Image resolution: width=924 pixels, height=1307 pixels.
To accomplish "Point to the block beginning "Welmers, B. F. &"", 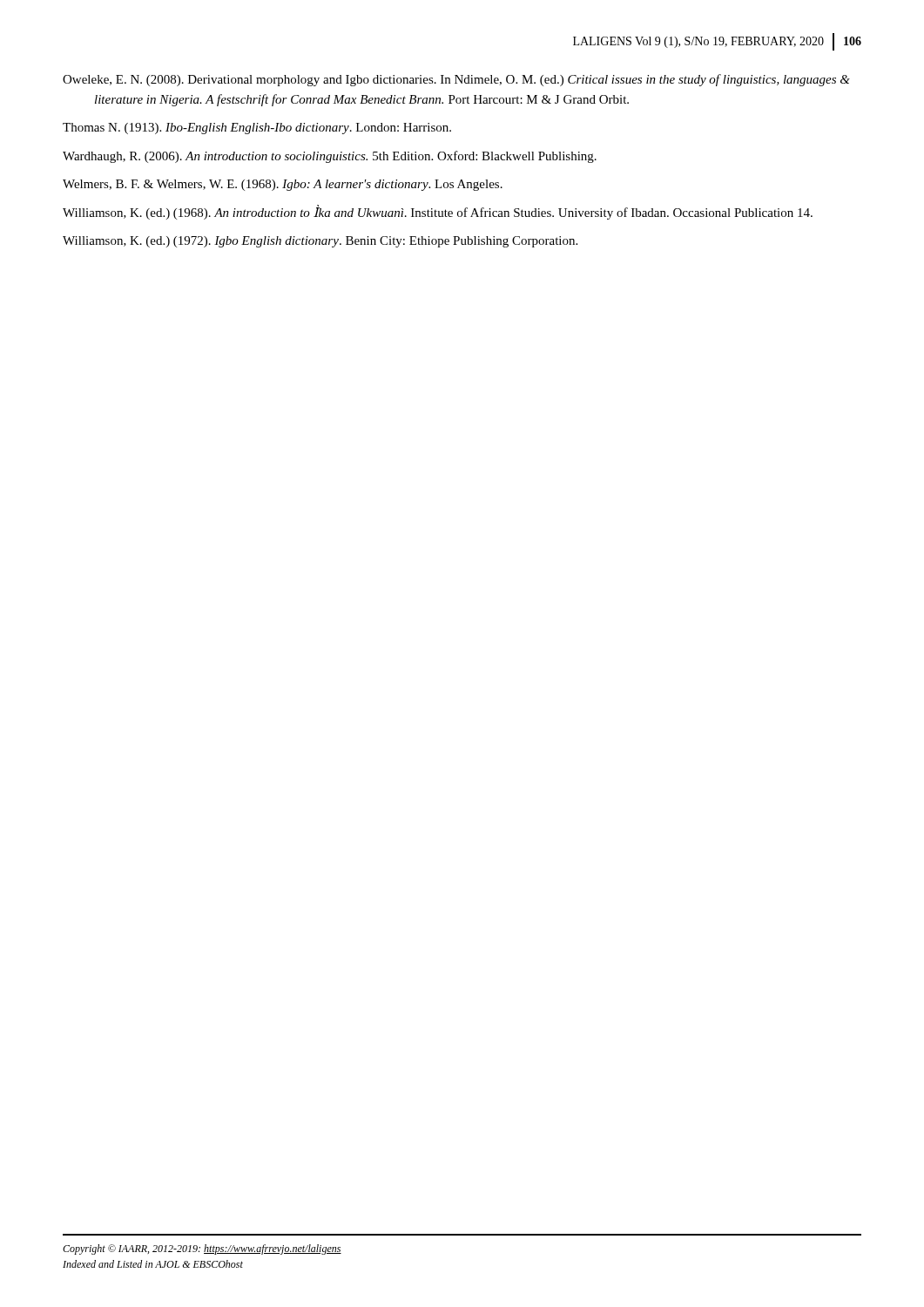I will coord(283,184).
